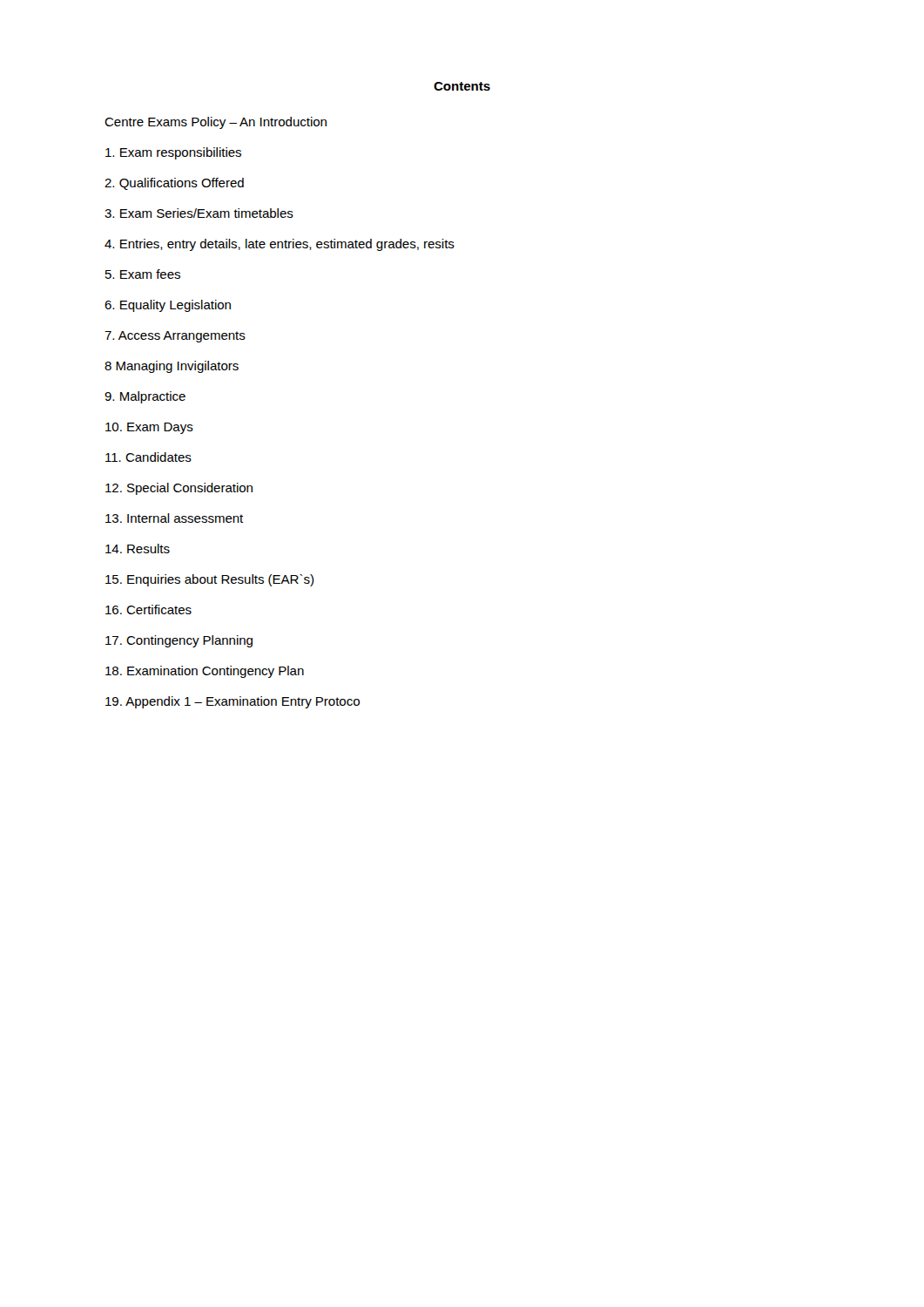Point to "2. Qualifications Offered"

pyautogui.click(x=174, y=183)
